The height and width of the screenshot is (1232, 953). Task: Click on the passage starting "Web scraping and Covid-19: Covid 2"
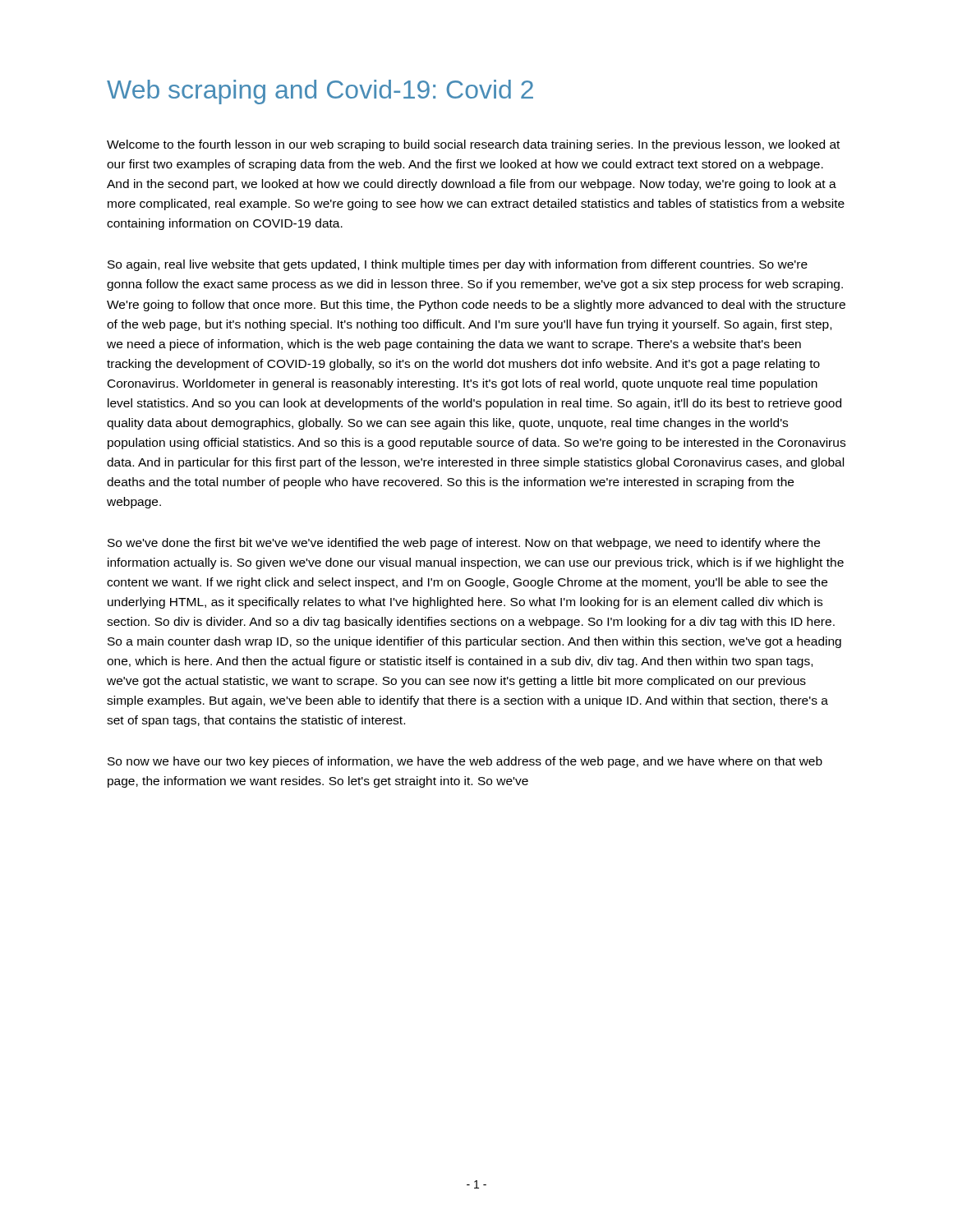[476, 90]
